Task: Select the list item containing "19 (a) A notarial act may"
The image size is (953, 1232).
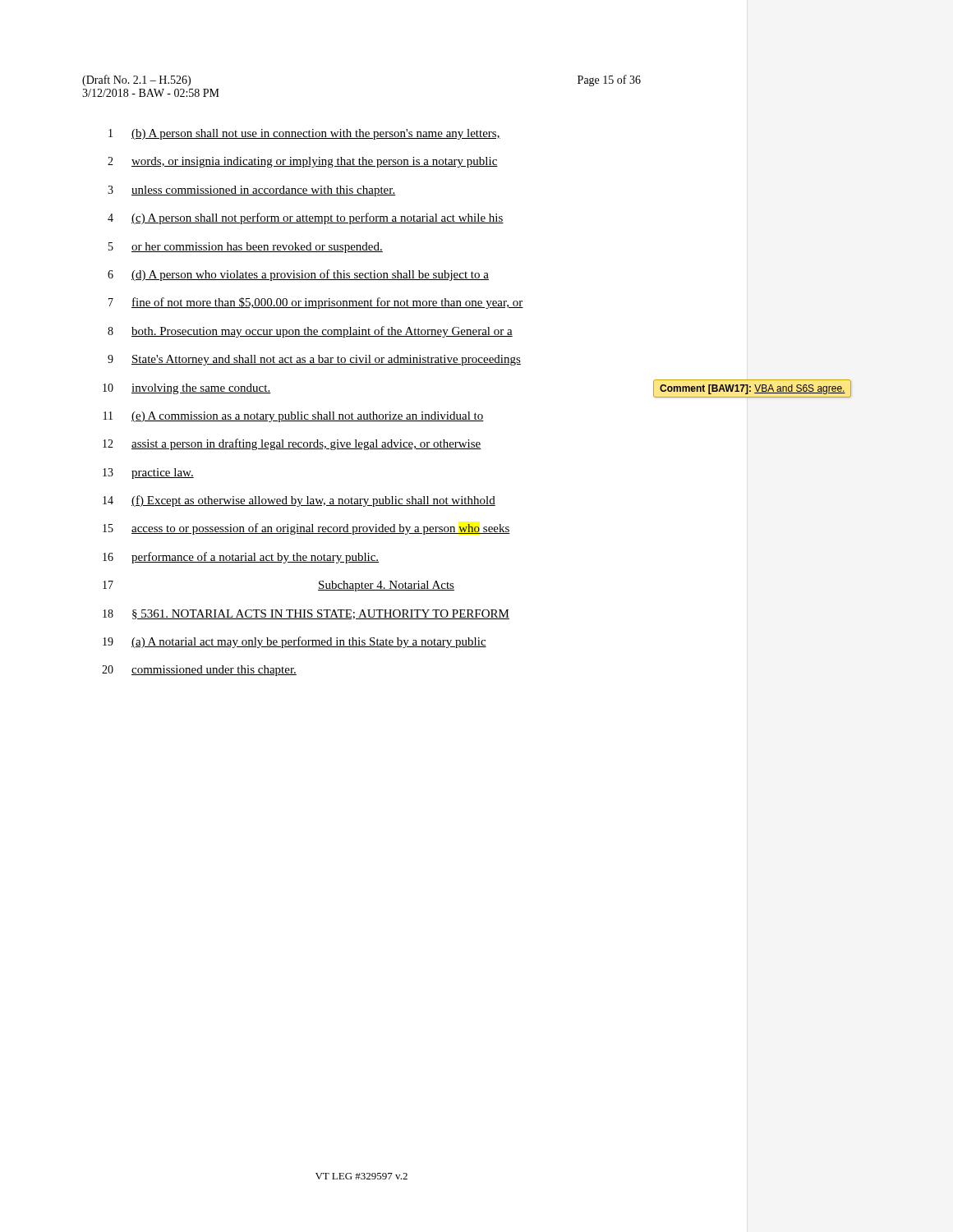Action: tap(361, 642)
